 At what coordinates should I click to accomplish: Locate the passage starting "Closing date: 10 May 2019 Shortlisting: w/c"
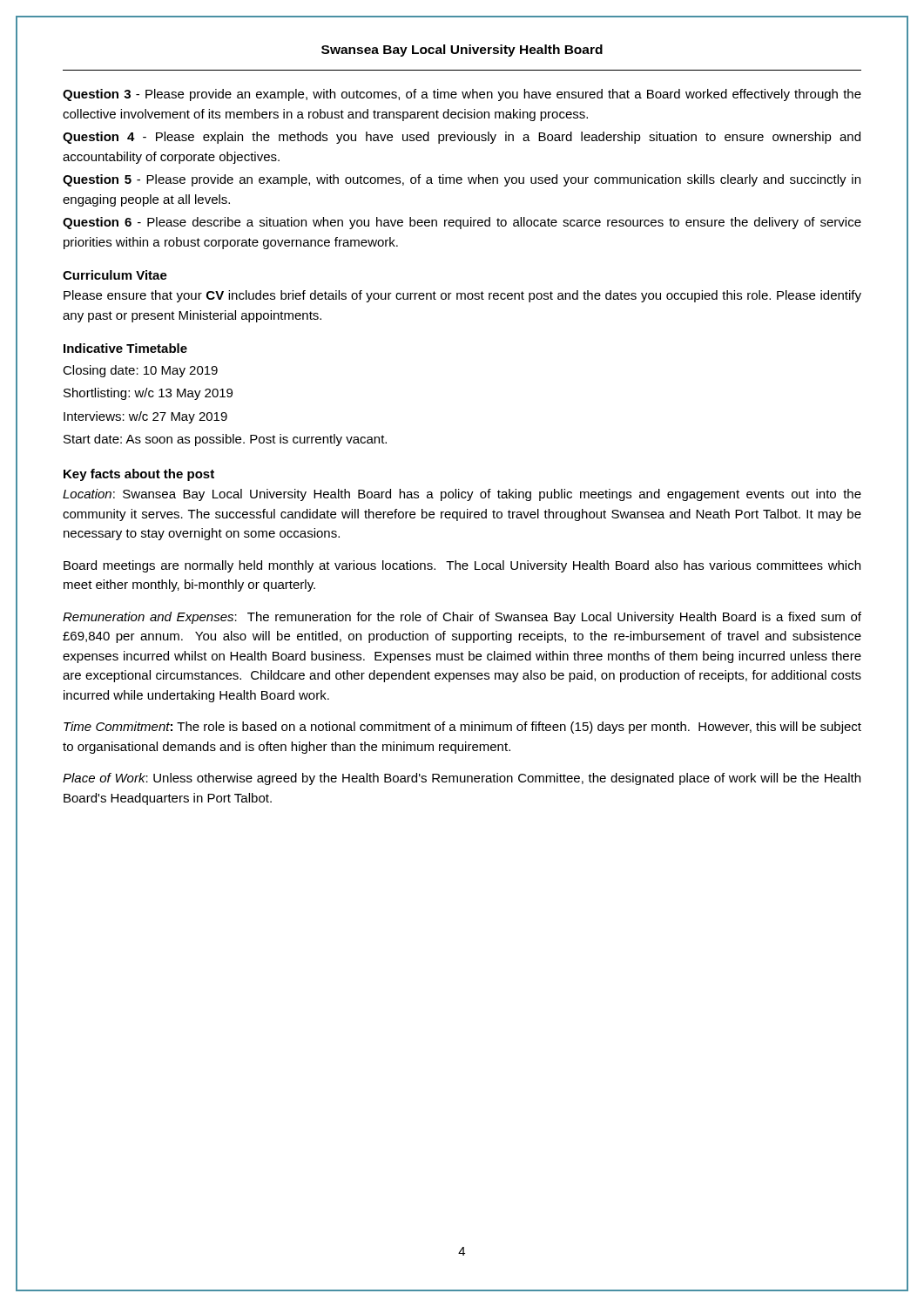pos(225,404)
